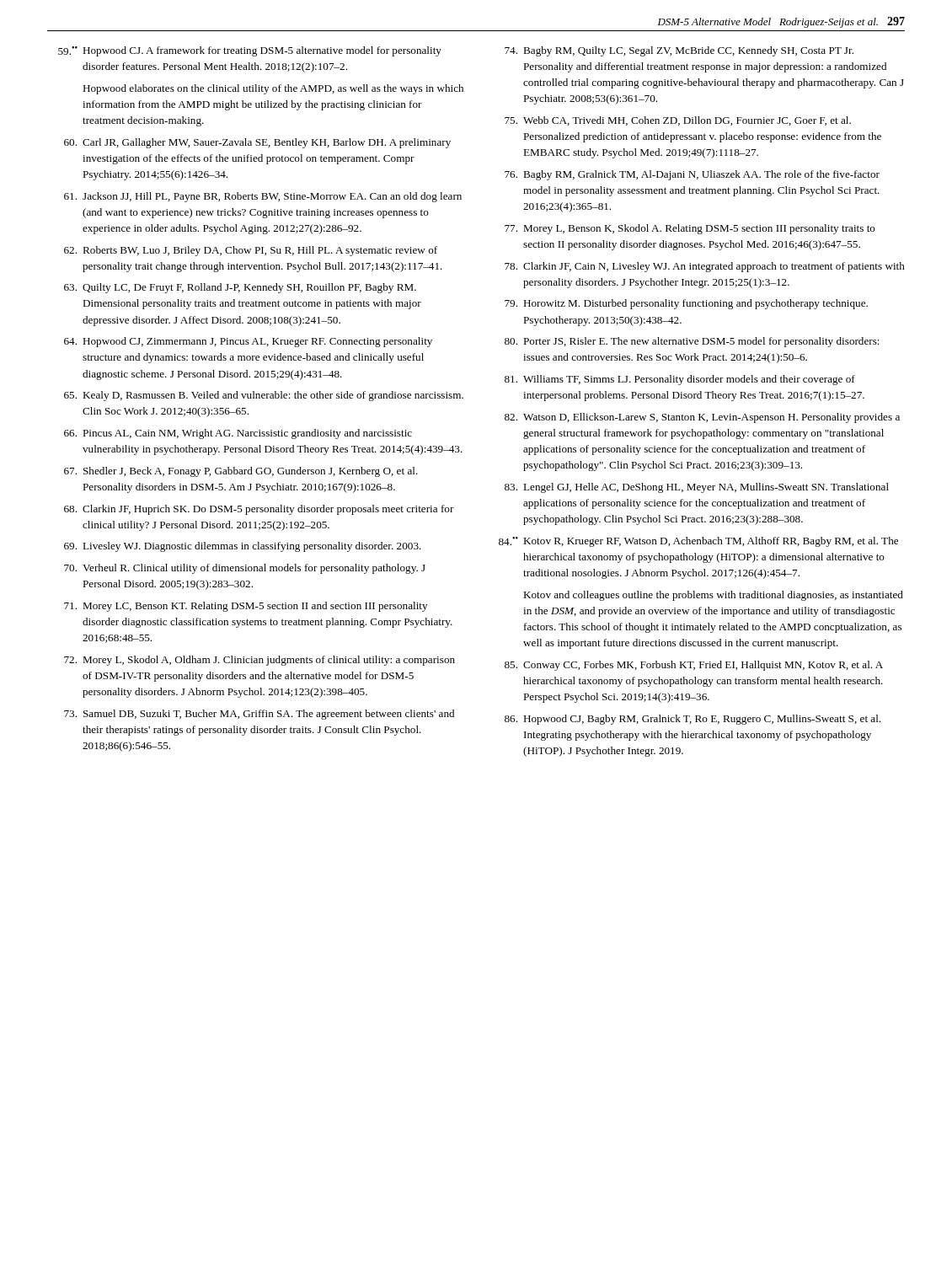Locate the list item containing "79. Horowitz M. Disturbed personality"
952x1264 pixels.
pos(696,311)
